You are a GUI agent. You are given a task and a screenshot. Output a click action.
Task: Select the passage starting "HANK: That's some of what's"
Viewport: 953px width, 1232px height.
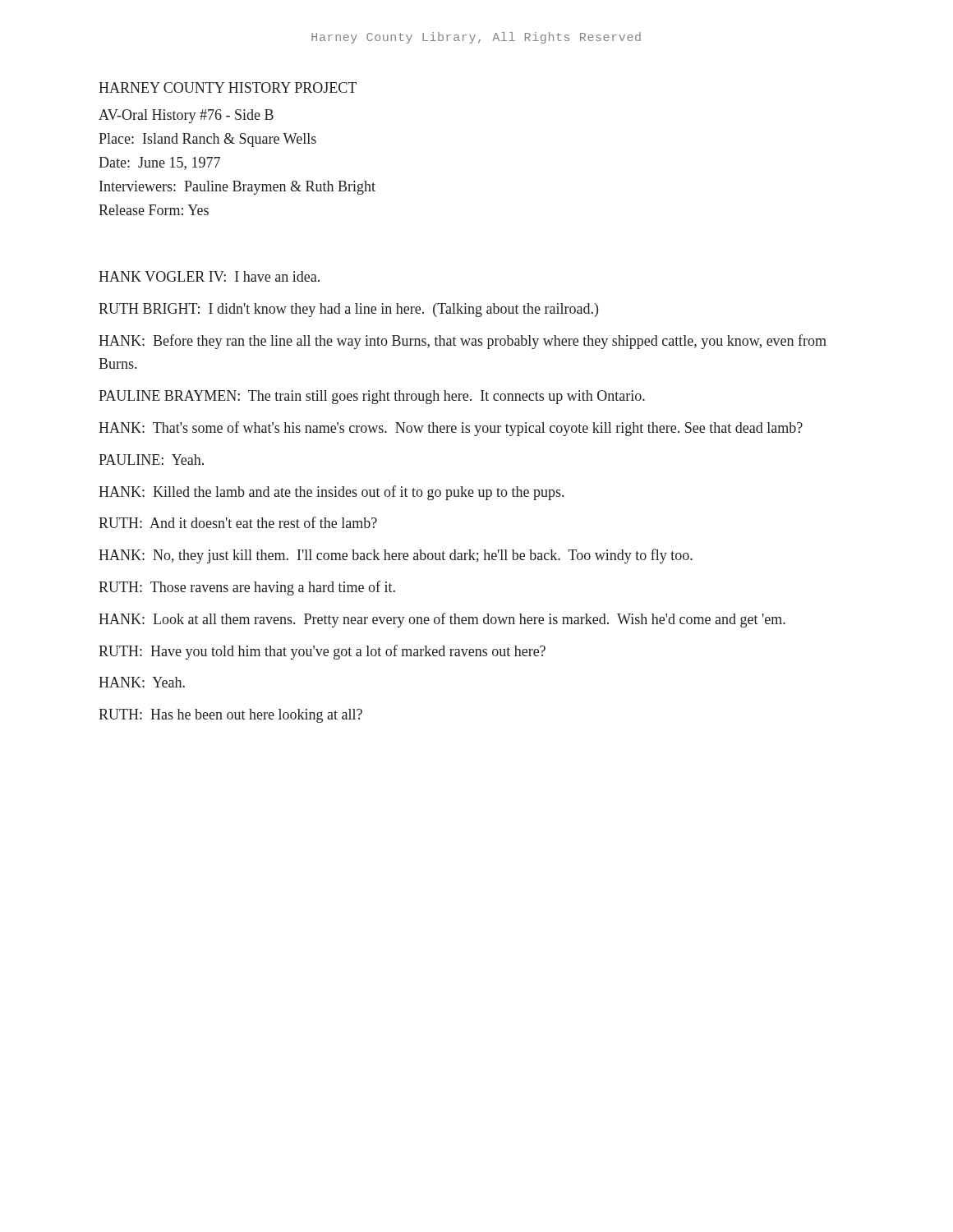(451, 428)
